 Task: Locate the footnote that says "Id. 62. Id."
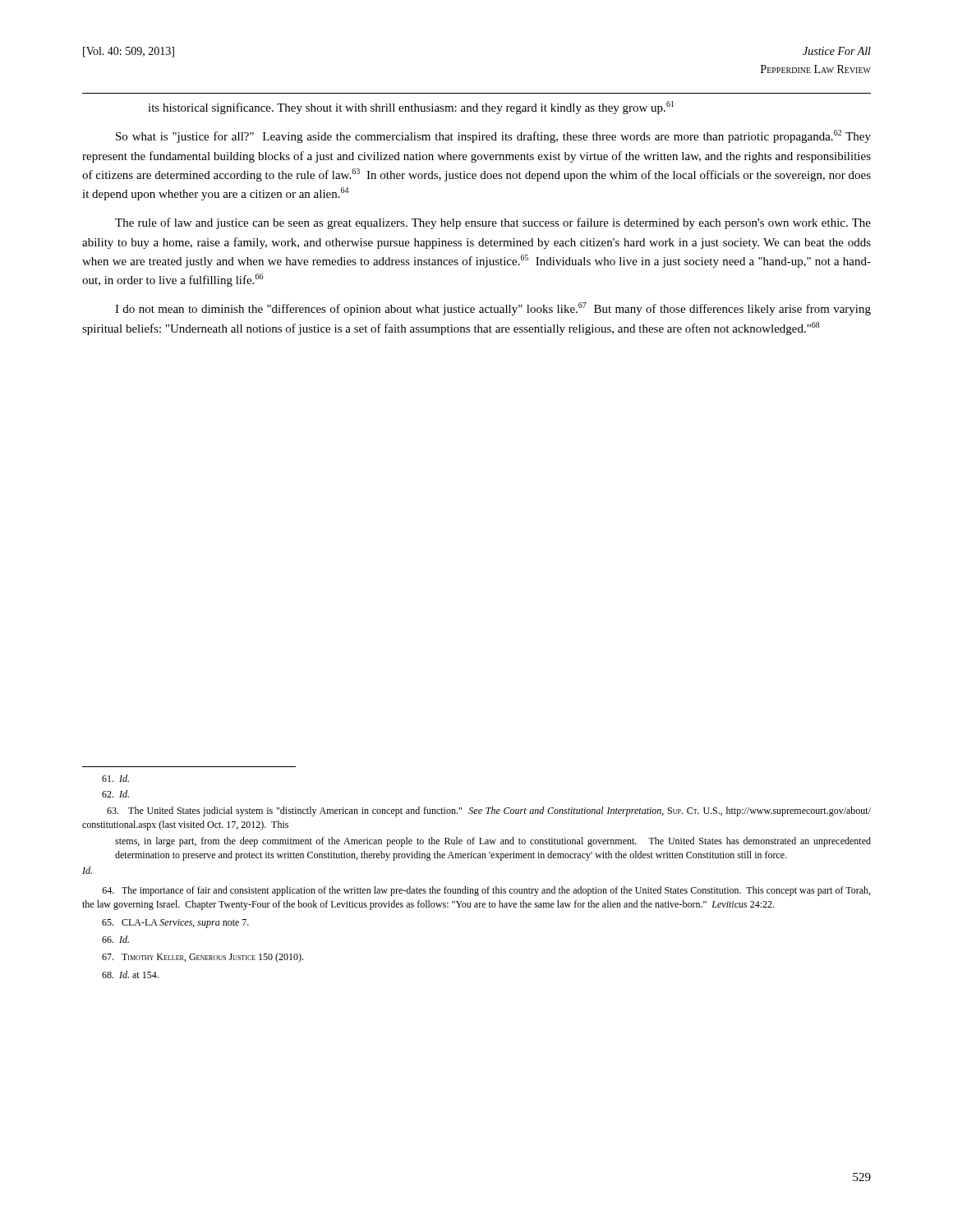[x=476, y=877]
